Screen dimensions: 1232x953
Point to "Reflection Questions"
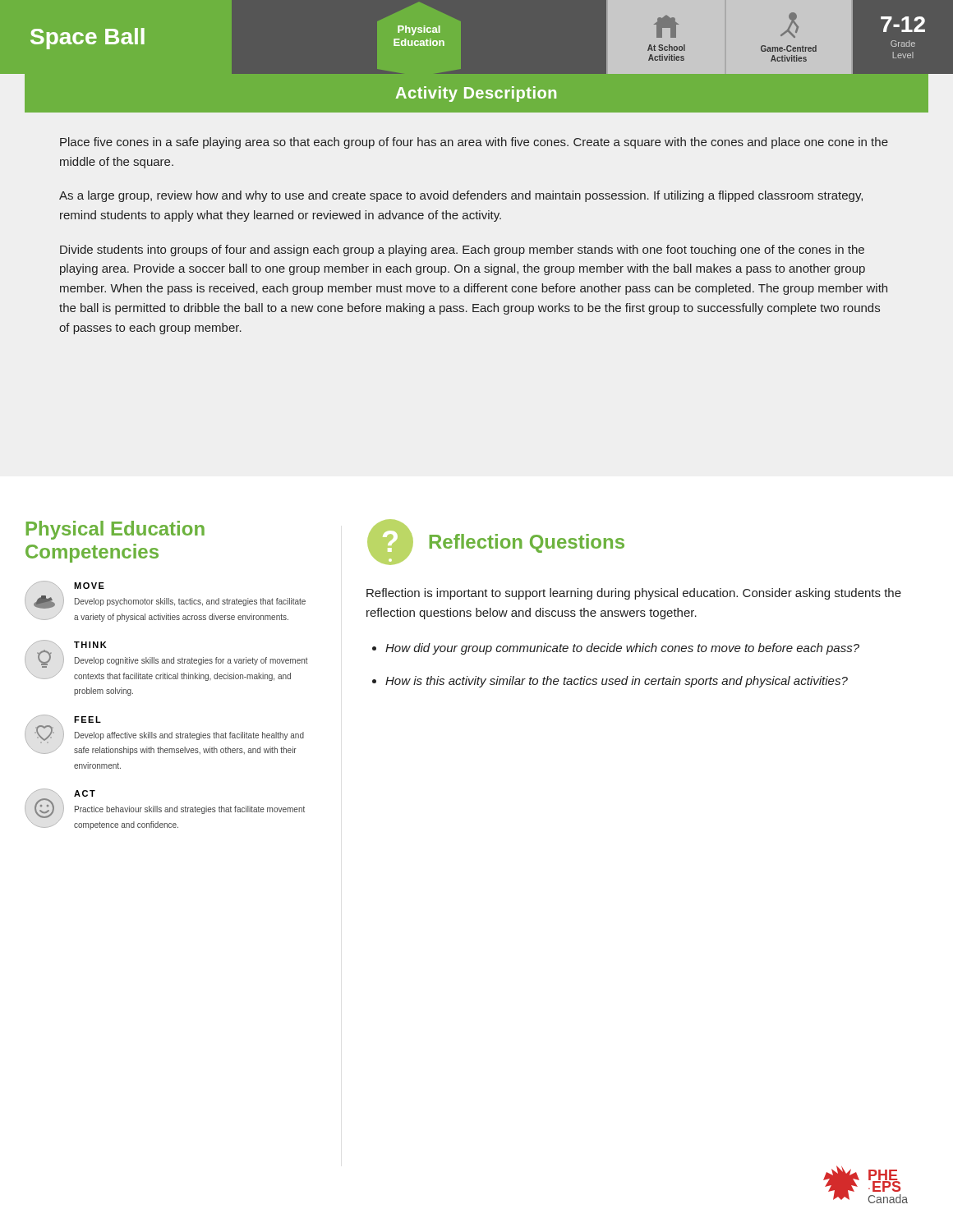[527, 542]
